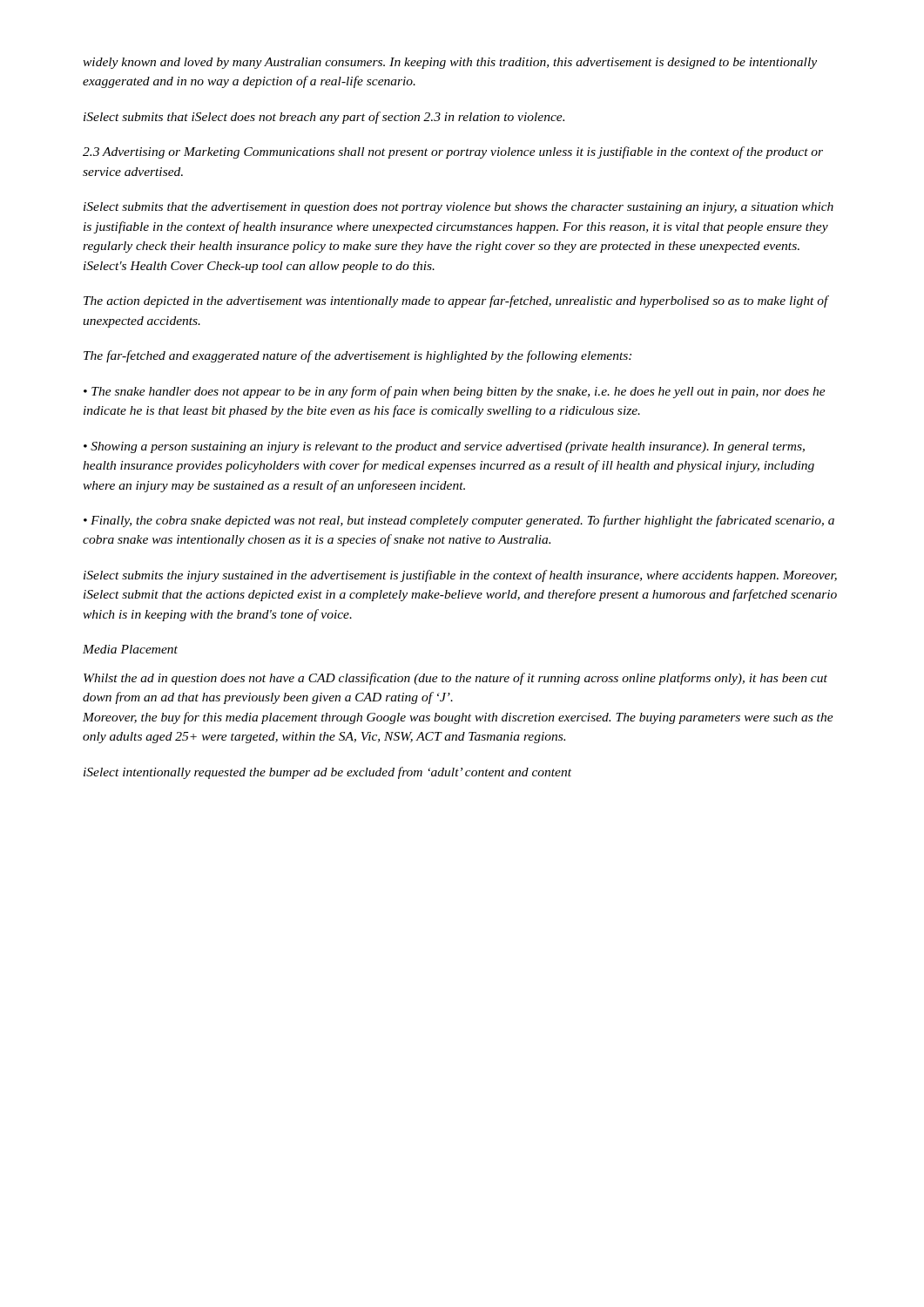This screenshot has height=1307, width=924.
Task: Click the passage that begins "• The snake handler does not appear to"
Action: (x=462, y=401)
